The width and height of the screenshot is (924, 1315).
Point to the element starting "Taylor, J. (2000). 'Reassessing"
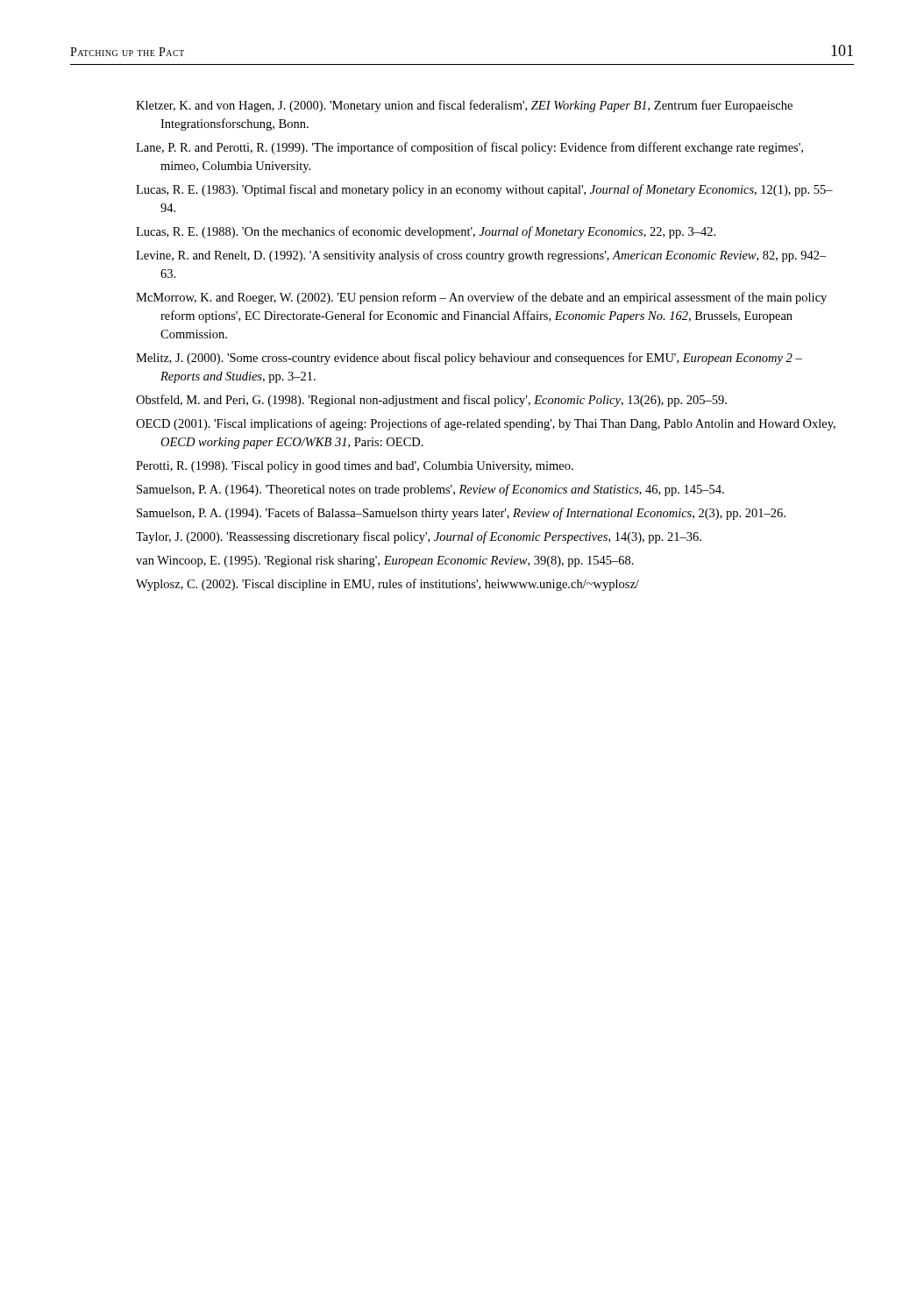point(419,537)
